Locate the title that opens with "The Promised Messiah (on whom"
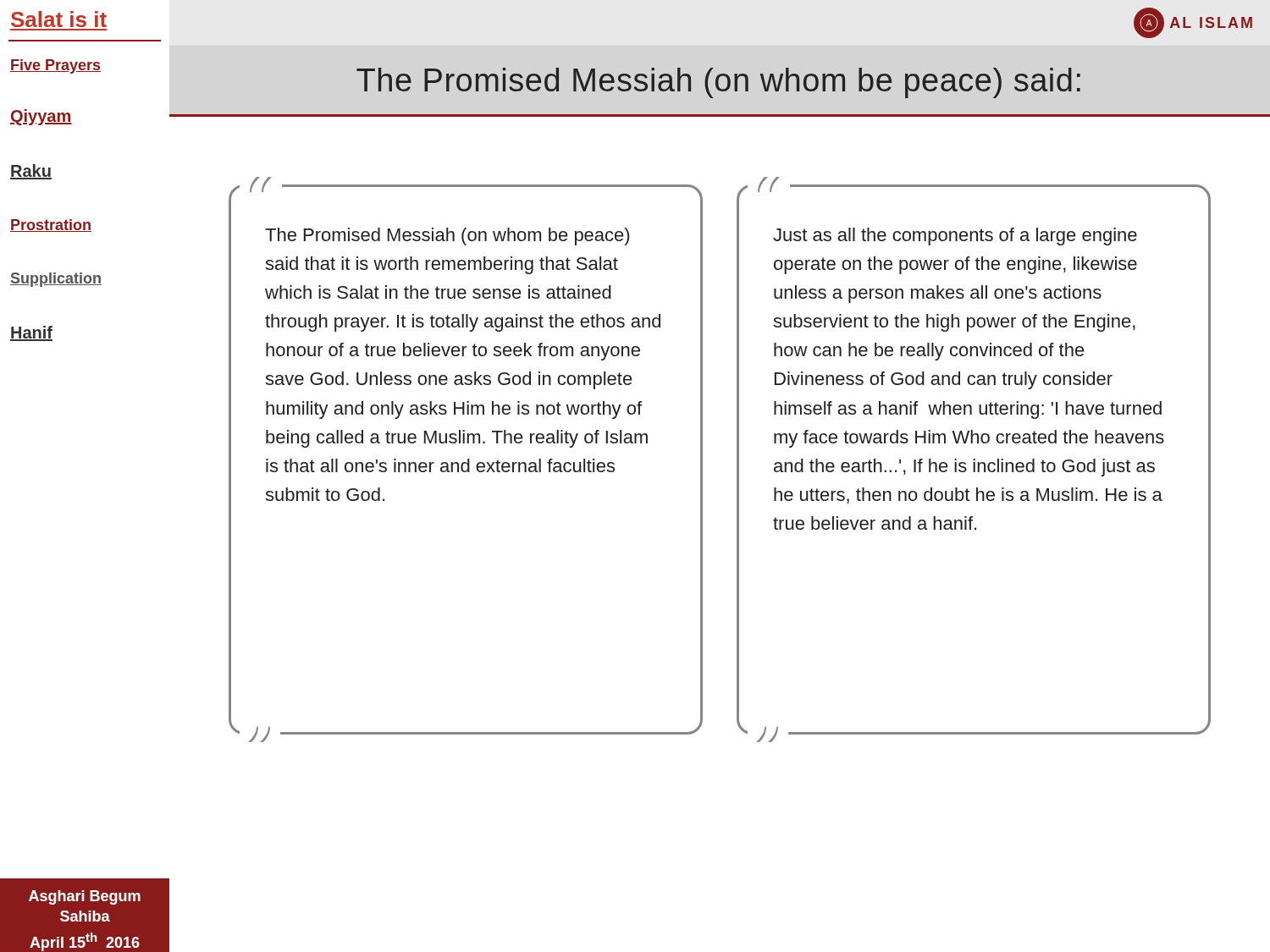Image resolution: width=1270 pixels, height=952 pixels. [x=720, y=80]
